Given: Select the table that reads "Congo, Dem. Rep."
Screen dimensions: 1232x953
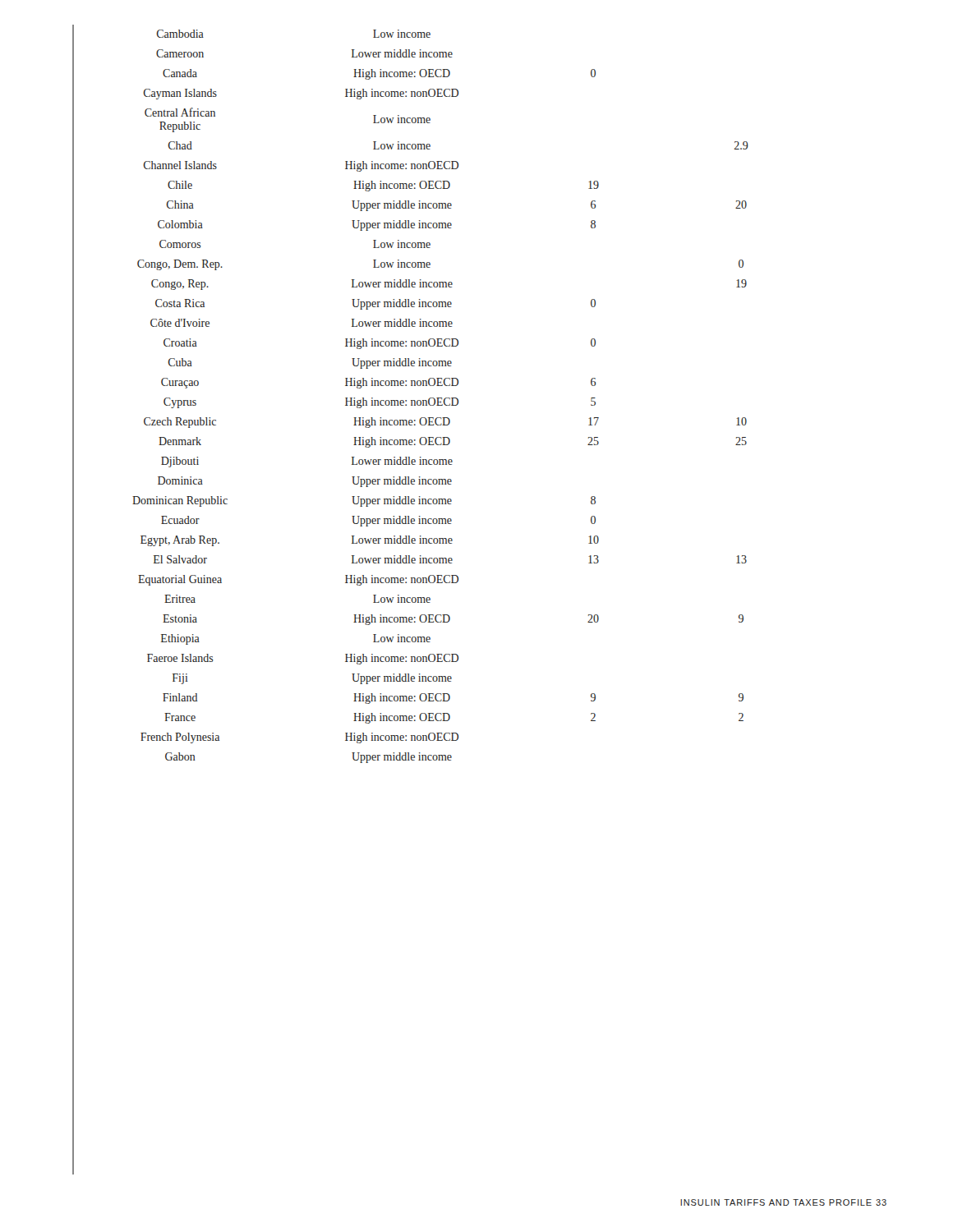Looking at the screenshot, I should [x=445, y=396].
